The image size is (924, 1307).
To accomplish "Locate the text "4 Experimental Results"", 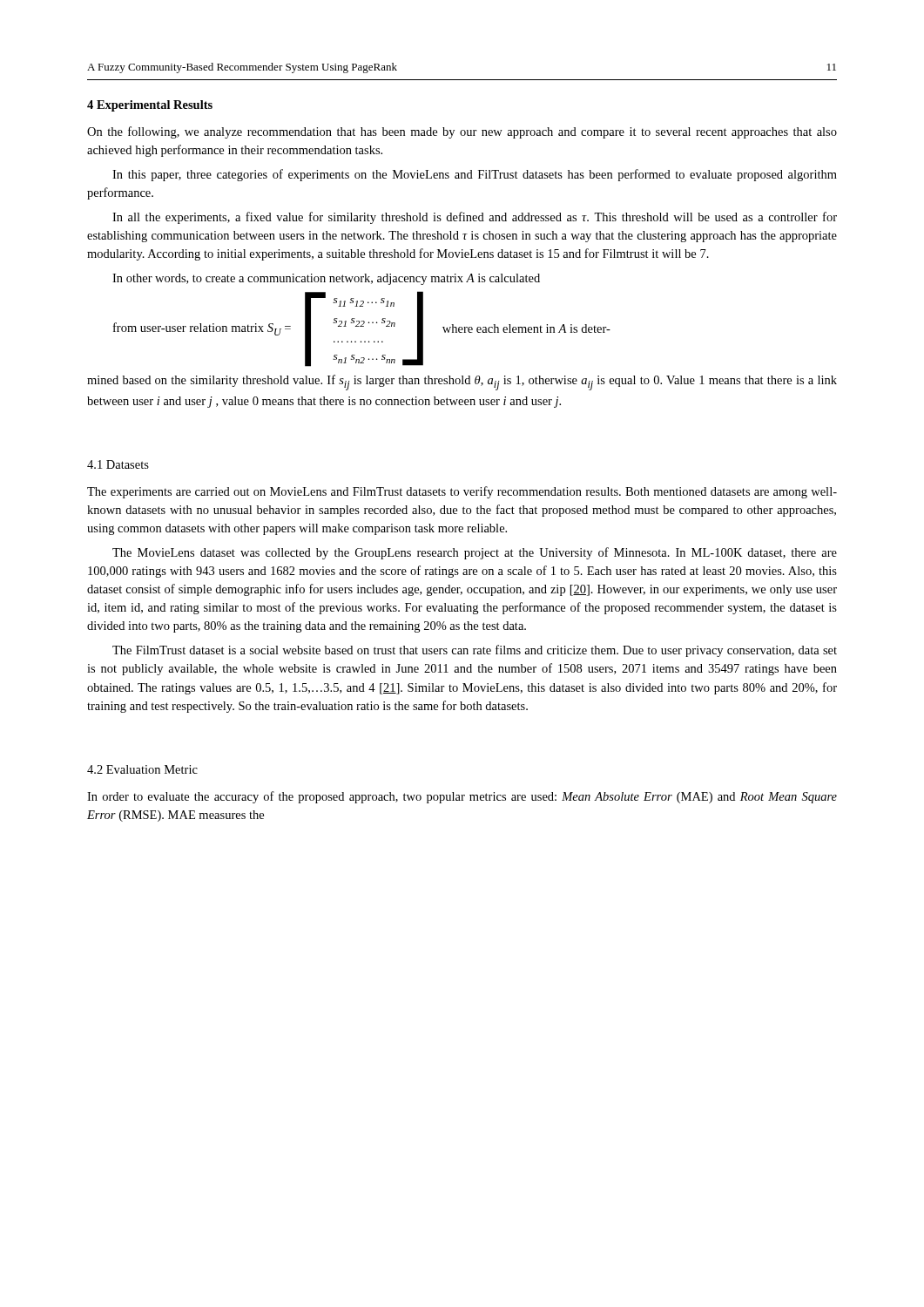I will point(150,104).
